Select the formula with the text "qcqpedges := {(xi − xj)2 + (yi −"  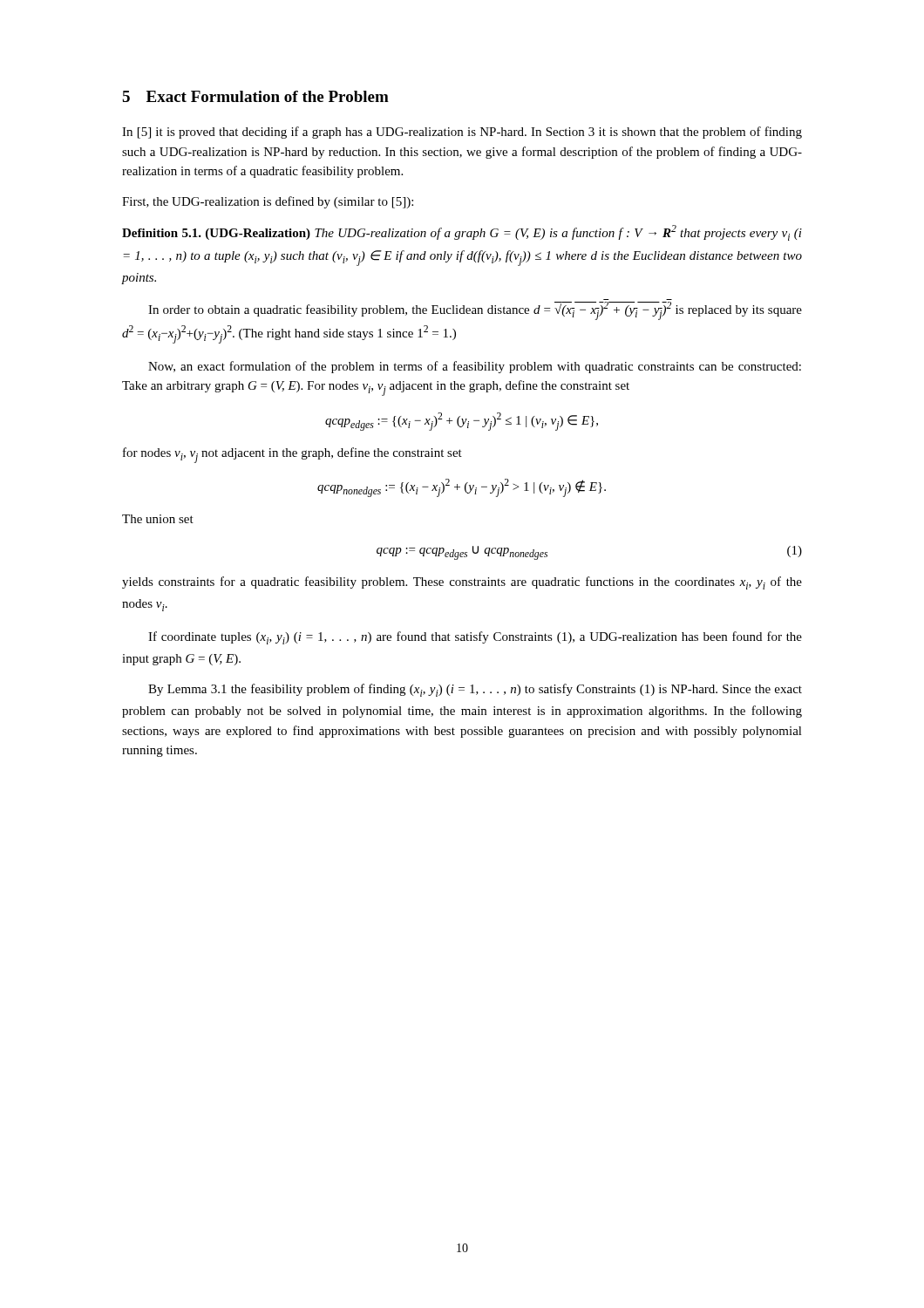pyautogui.click(x=462, y=421)
